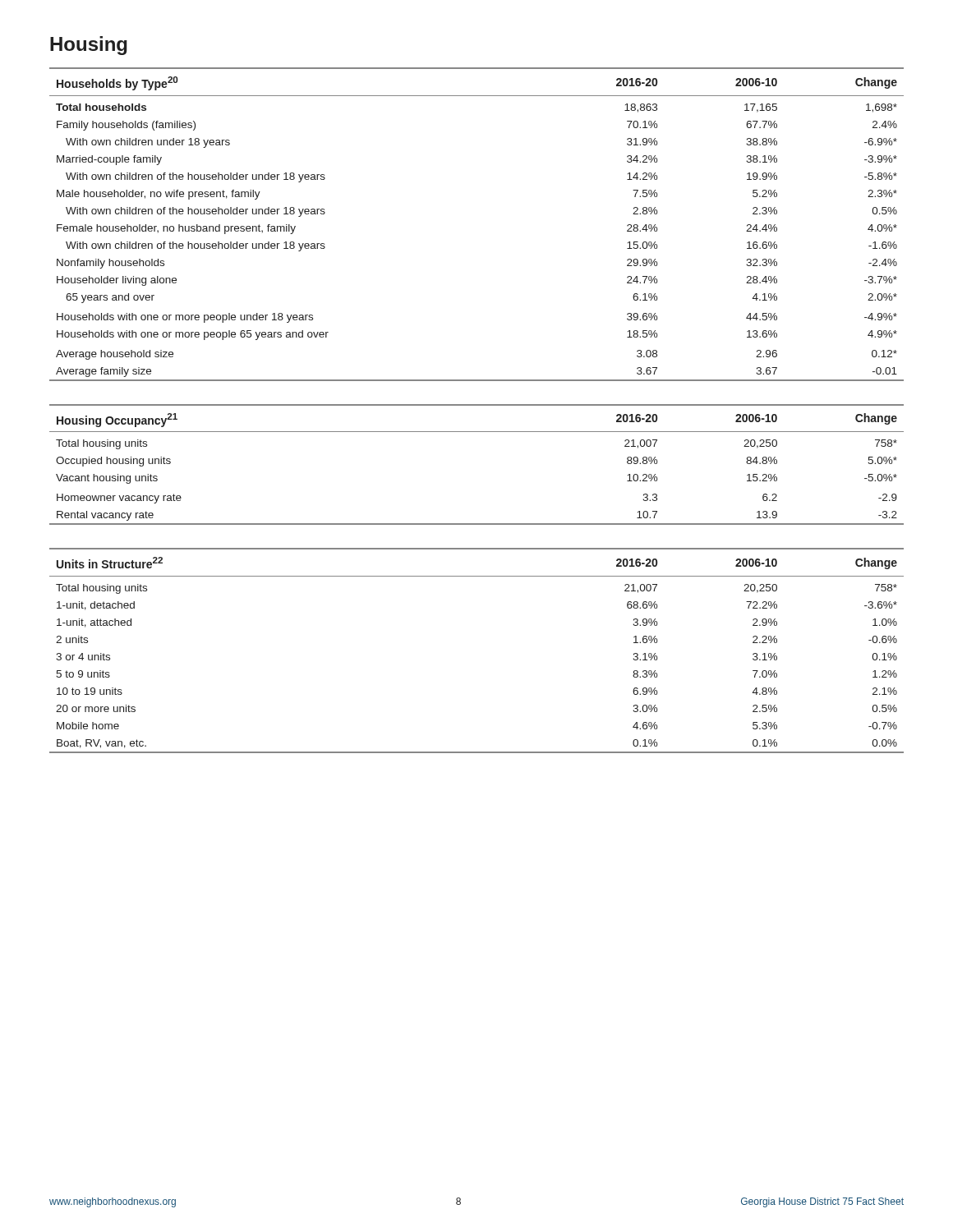Find the table that mentions "1-unit, detached"
The width and height of the screenshot is (953, 1232).
(476, 651)
